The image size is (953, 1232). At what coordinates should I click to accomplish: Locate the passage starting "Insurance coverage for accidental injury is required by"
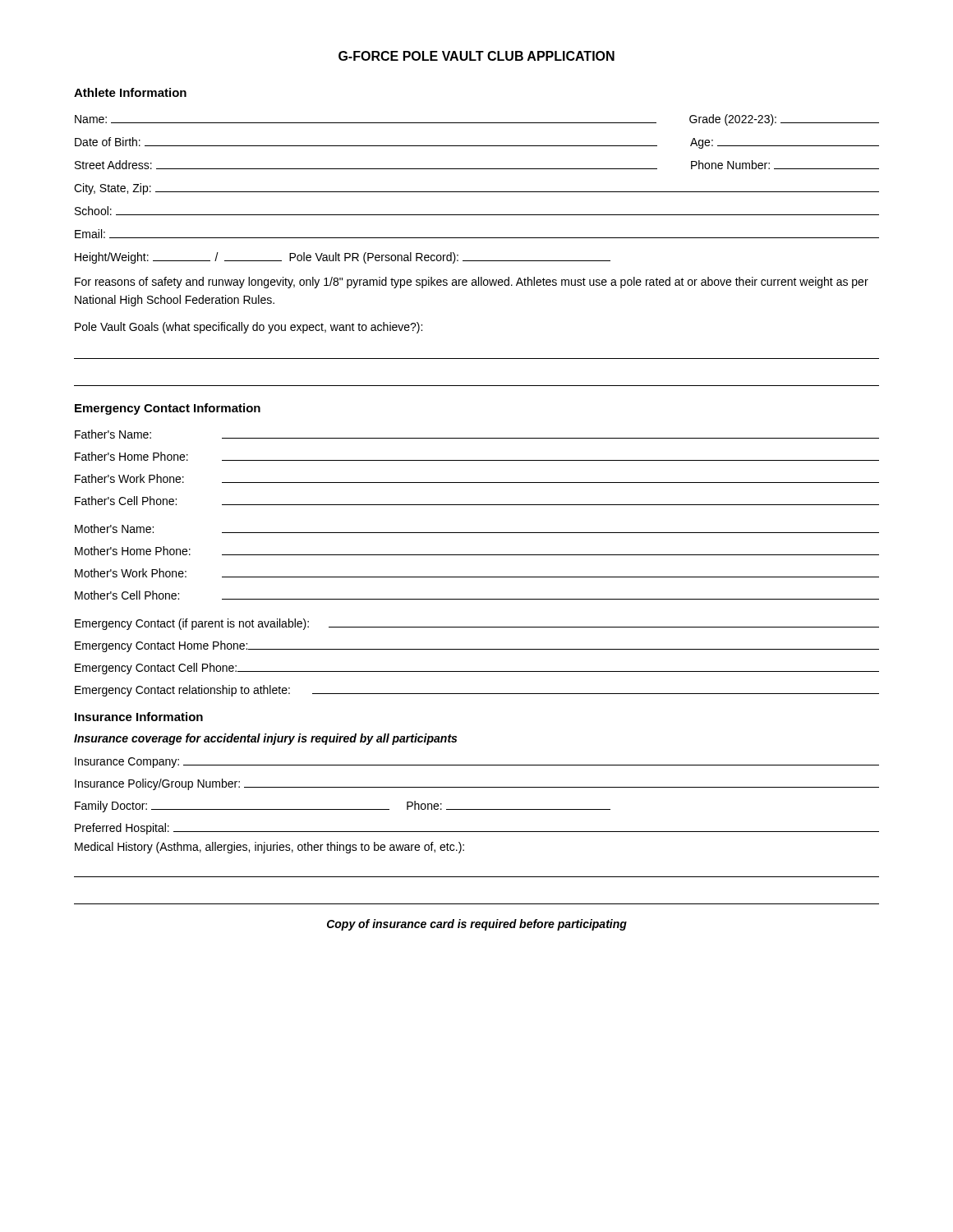pos(476,818)
